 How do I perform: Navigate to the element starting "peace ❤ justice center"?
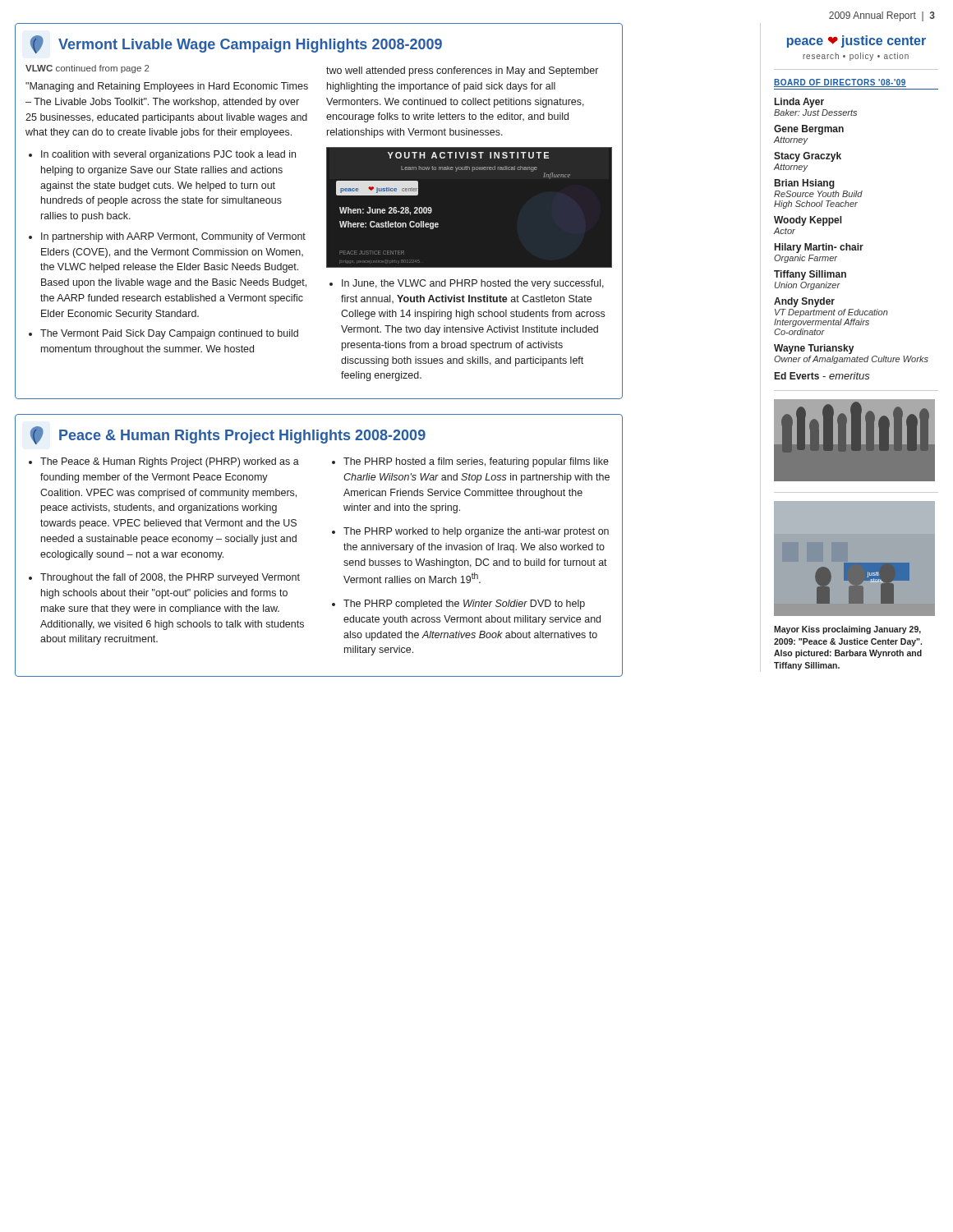click(x=856, y=41)
